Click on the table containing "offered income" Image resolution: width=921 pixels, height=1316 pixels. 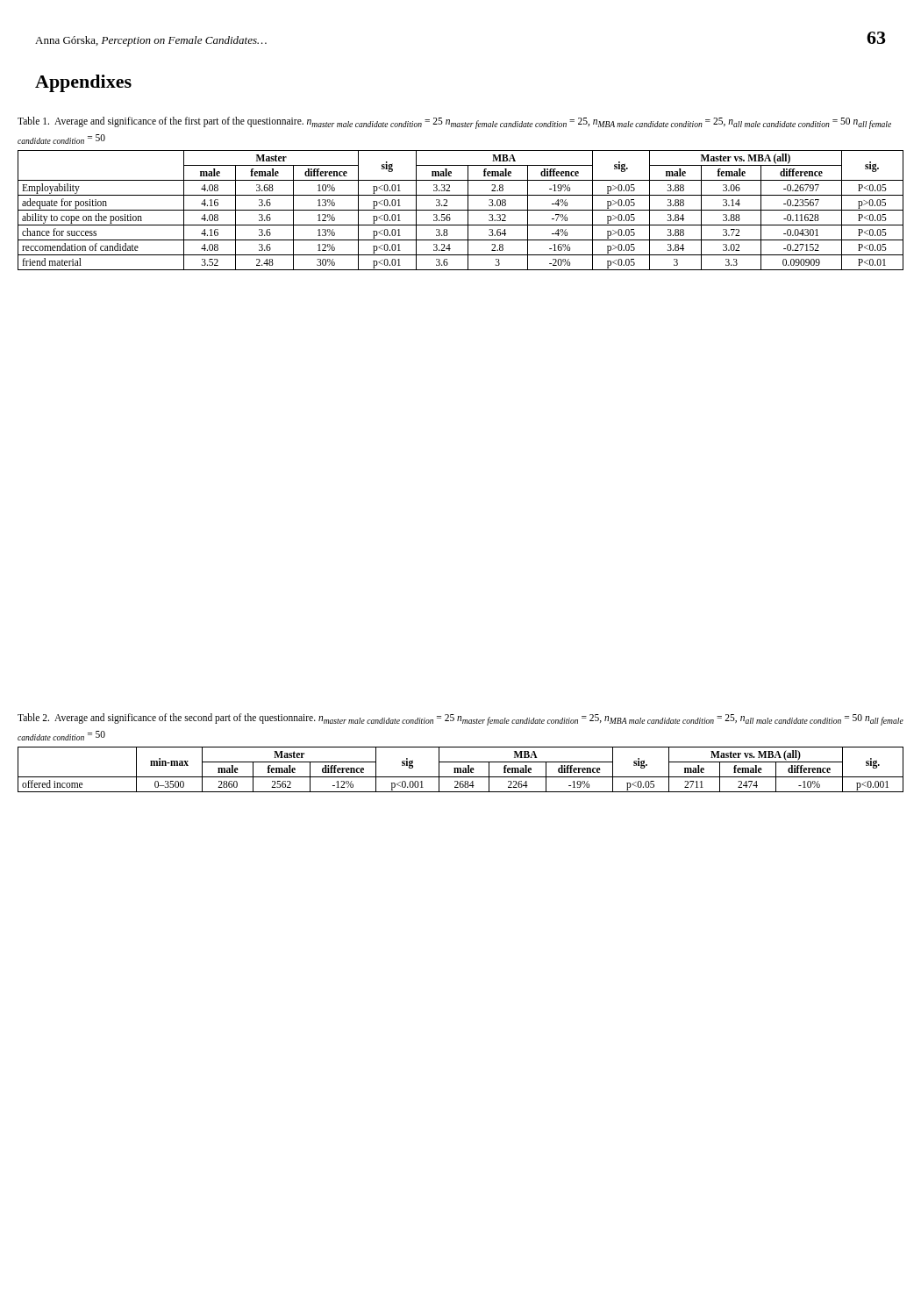[460, 770]
